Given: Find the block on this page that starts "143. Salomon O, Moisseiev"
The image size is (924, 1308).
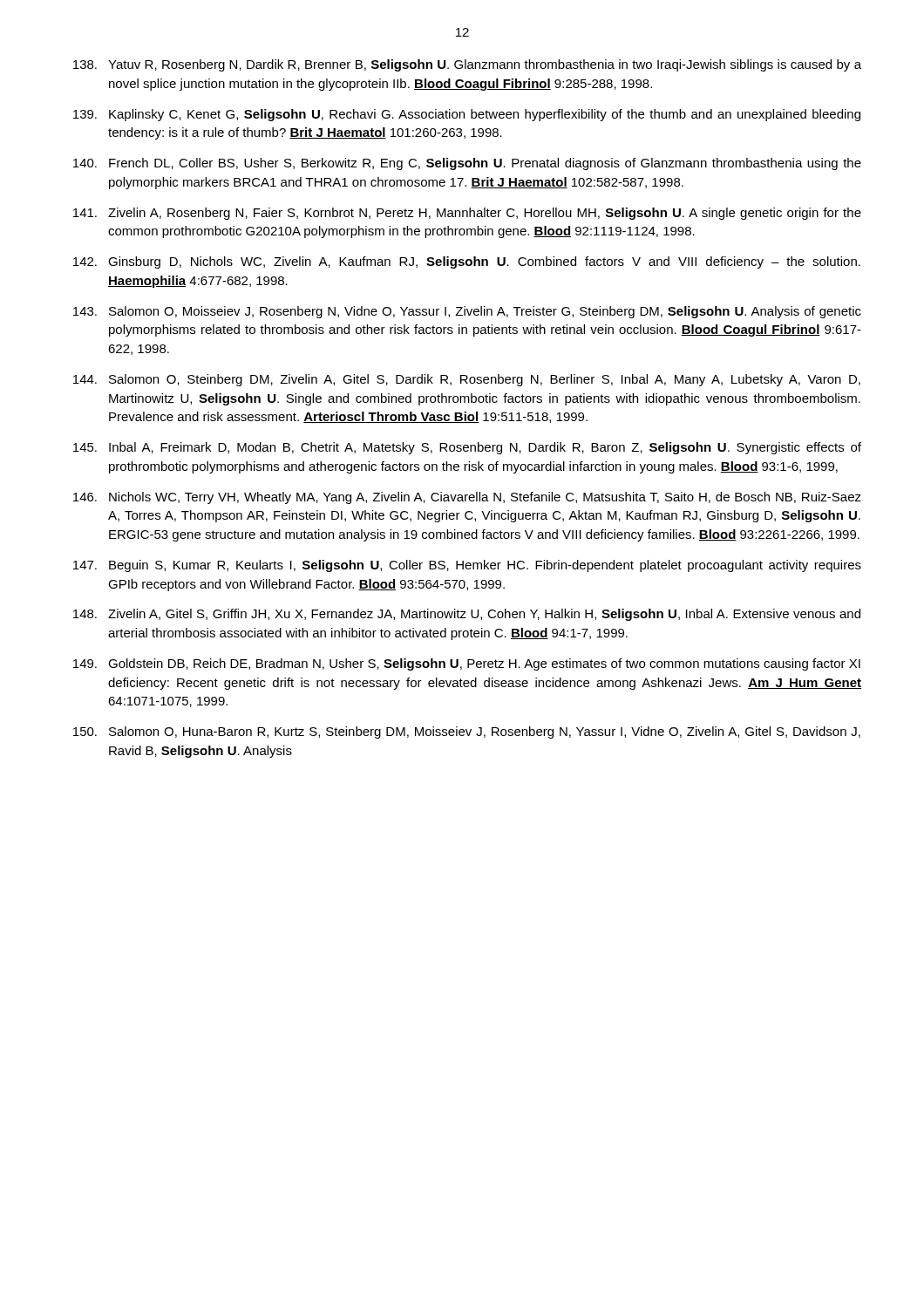Looking at the screenshot, I should pyautogui.click(x=462, y=330).
